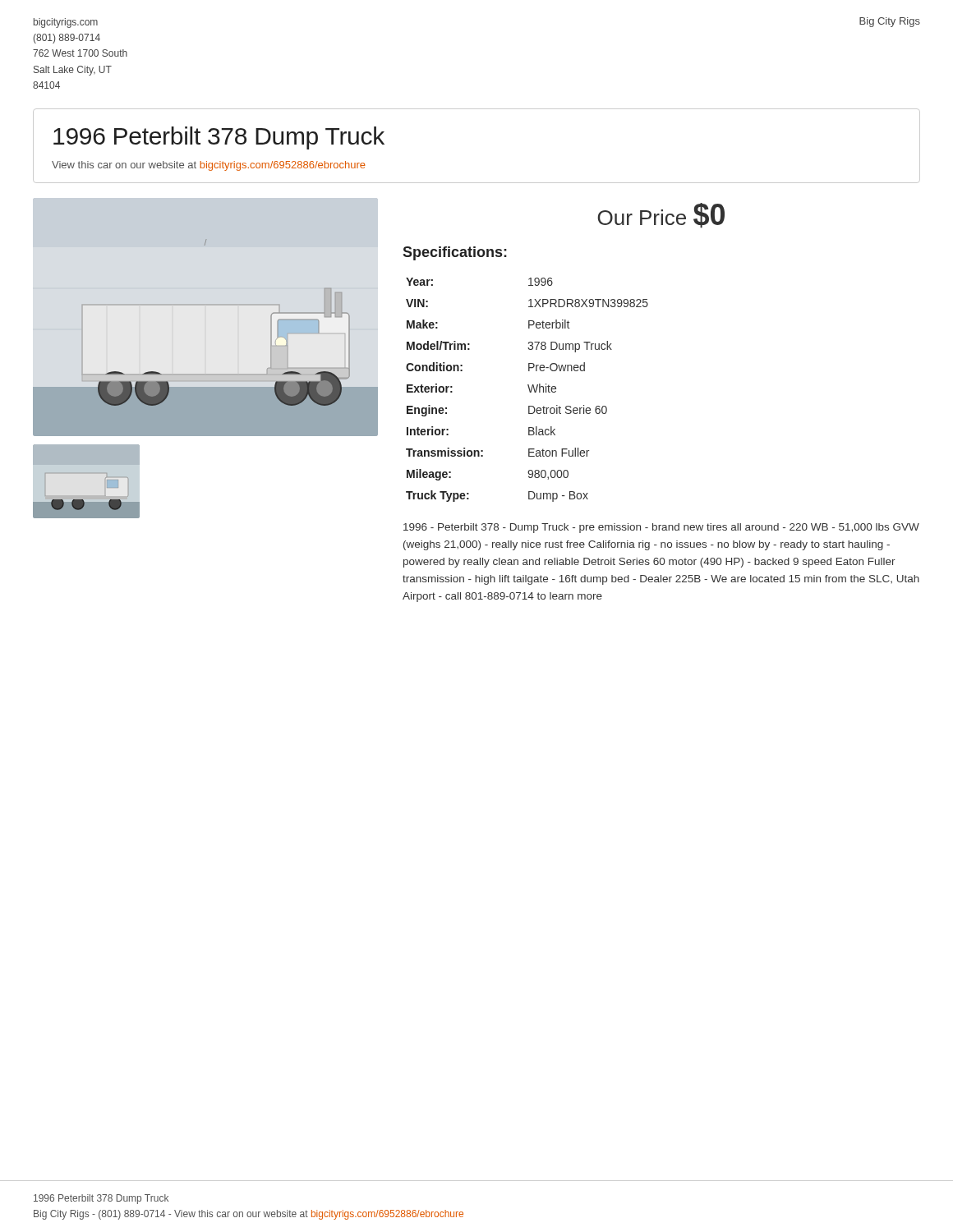
Task: Click on the title containing "1996 Peterbilt 378 Dump Truck"
Action: coord(219,138)
